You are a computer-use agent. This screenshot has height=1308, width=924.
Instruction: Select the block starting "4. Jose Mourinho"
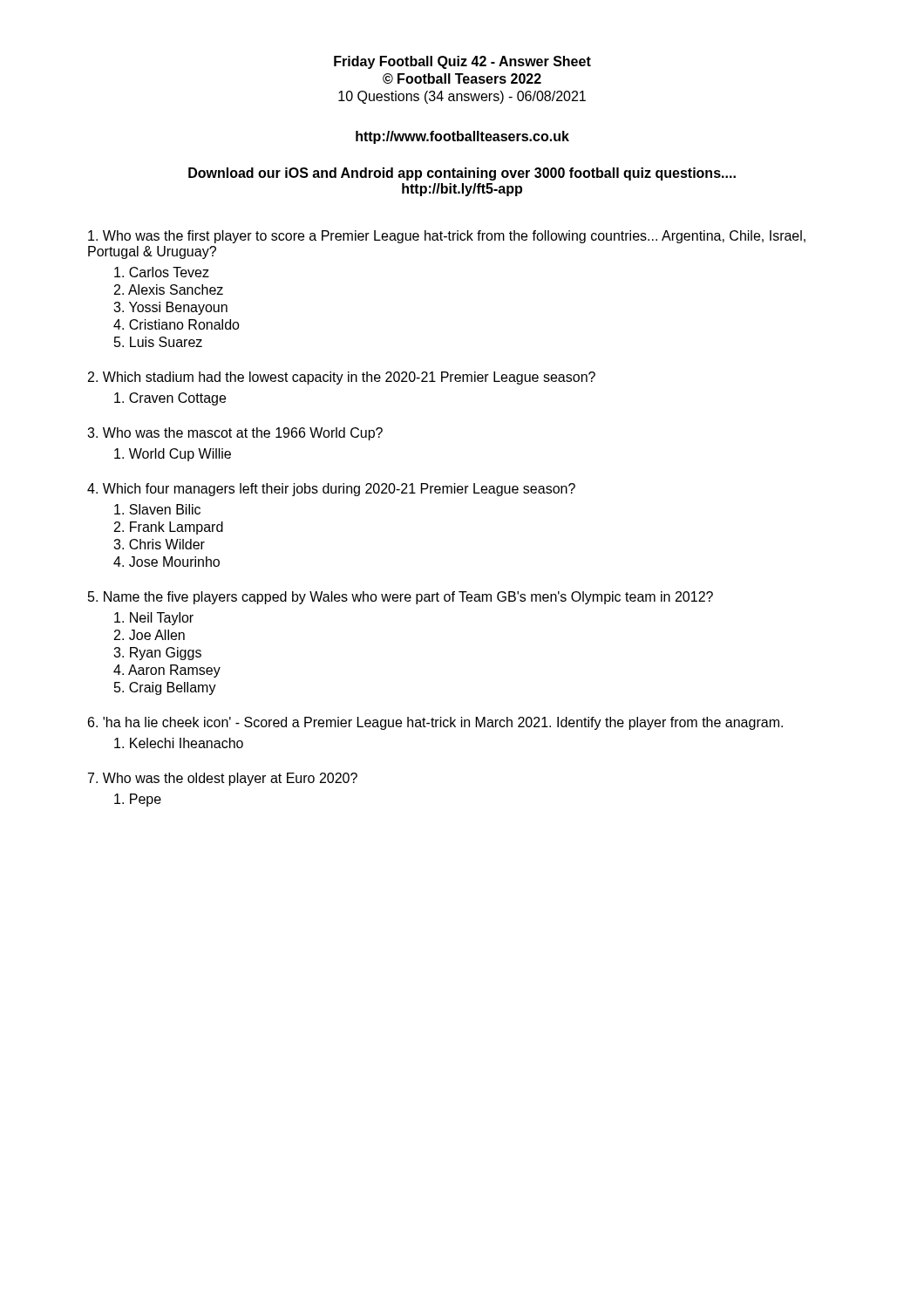coord(167,562)
